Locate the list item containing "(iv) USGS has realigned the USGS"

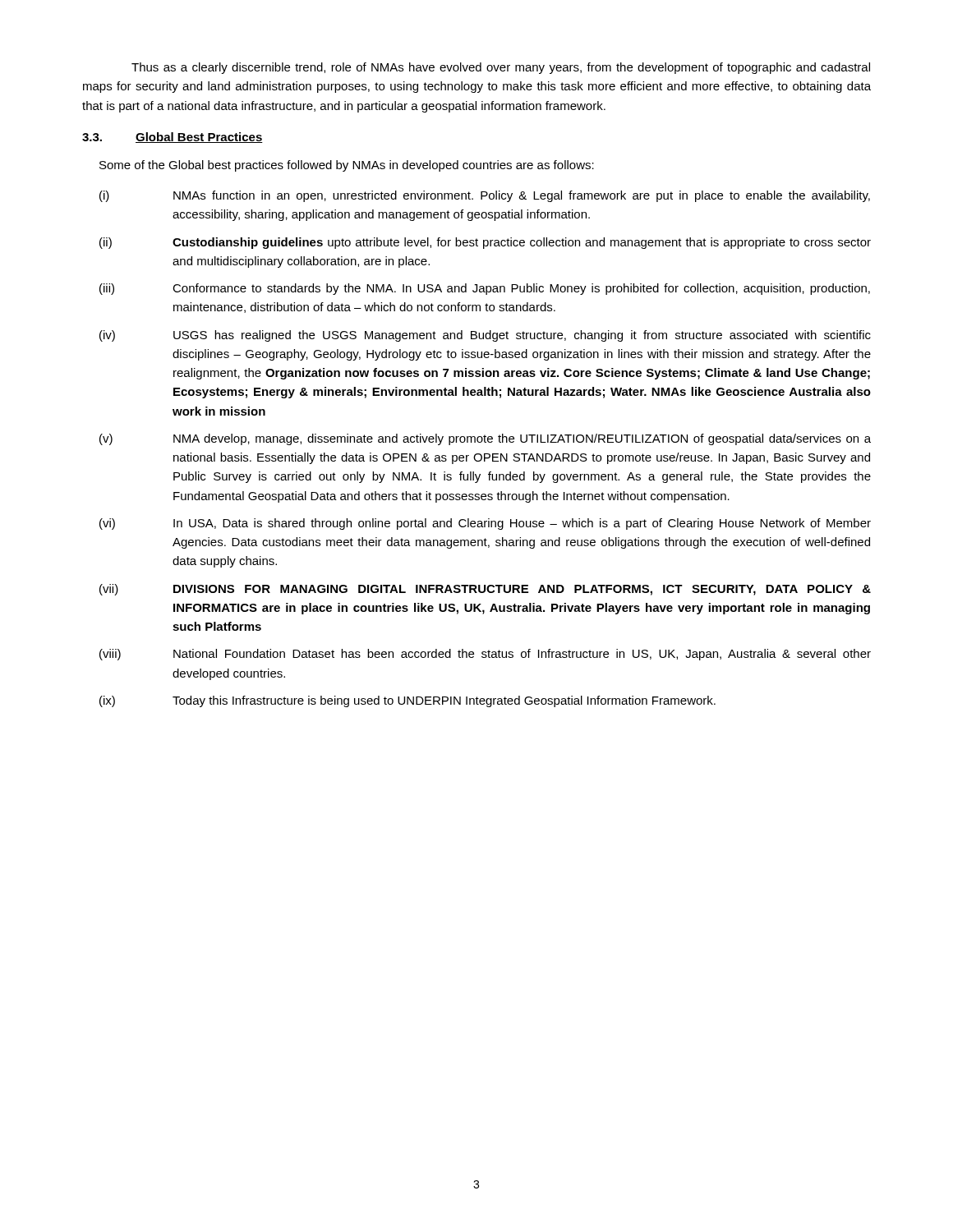pos(485,373)
